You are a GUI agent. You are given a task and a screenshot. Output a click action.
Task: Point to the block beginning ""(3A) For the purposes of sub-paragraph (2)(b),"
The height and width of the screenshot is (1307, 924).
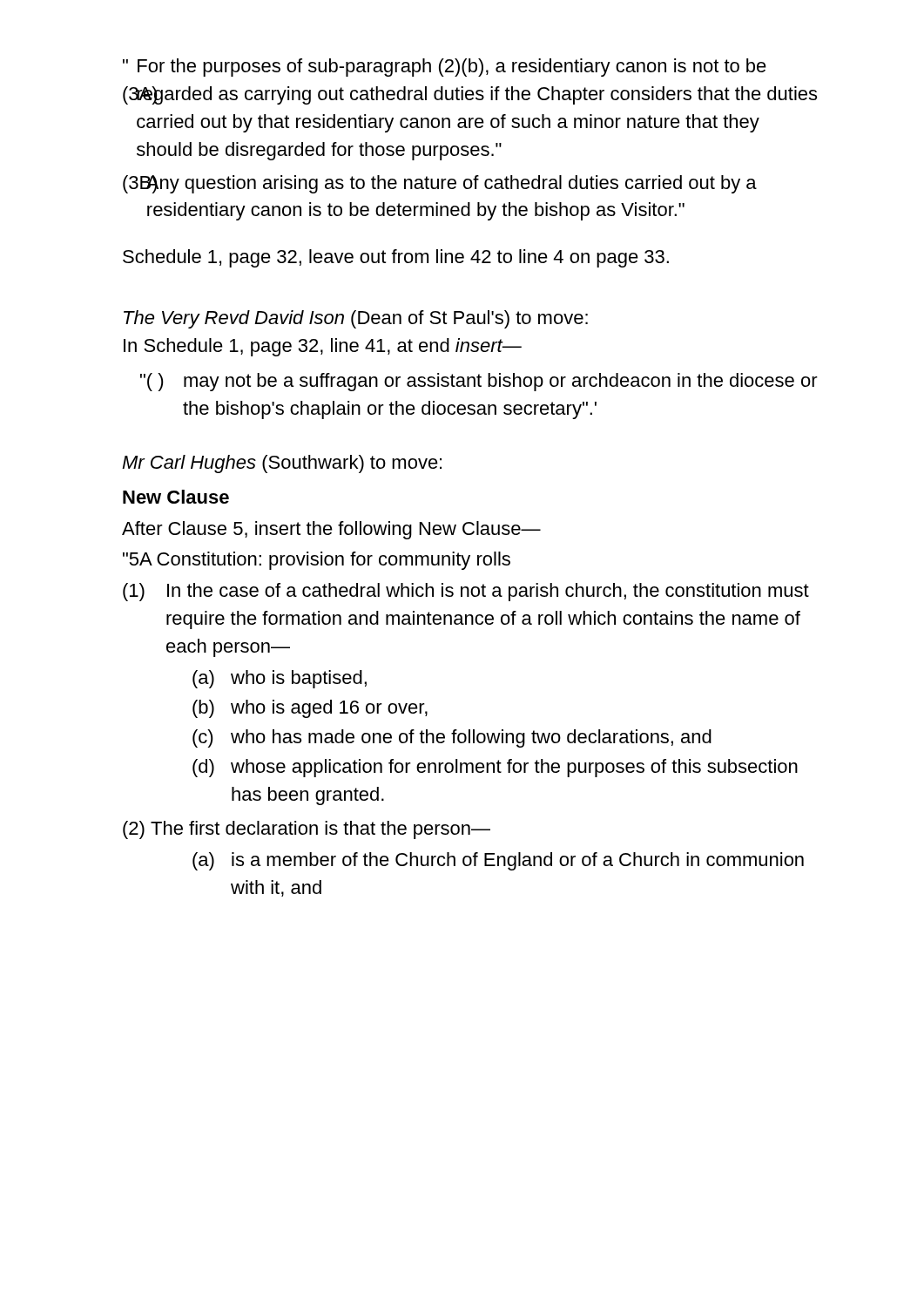click(471, 108)
